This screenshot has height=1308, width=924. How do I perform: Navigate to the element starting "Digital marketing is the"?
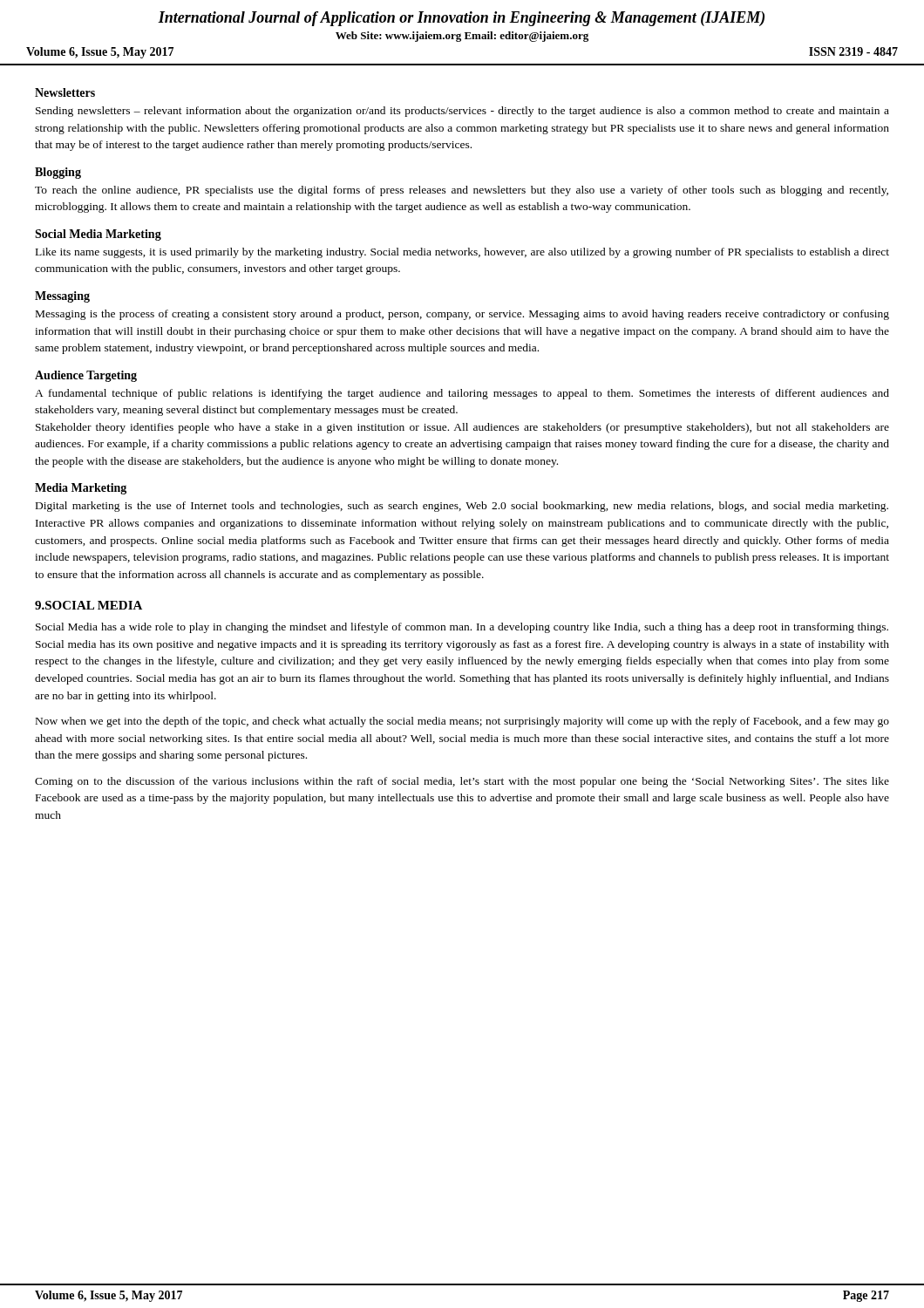point(462,540)
